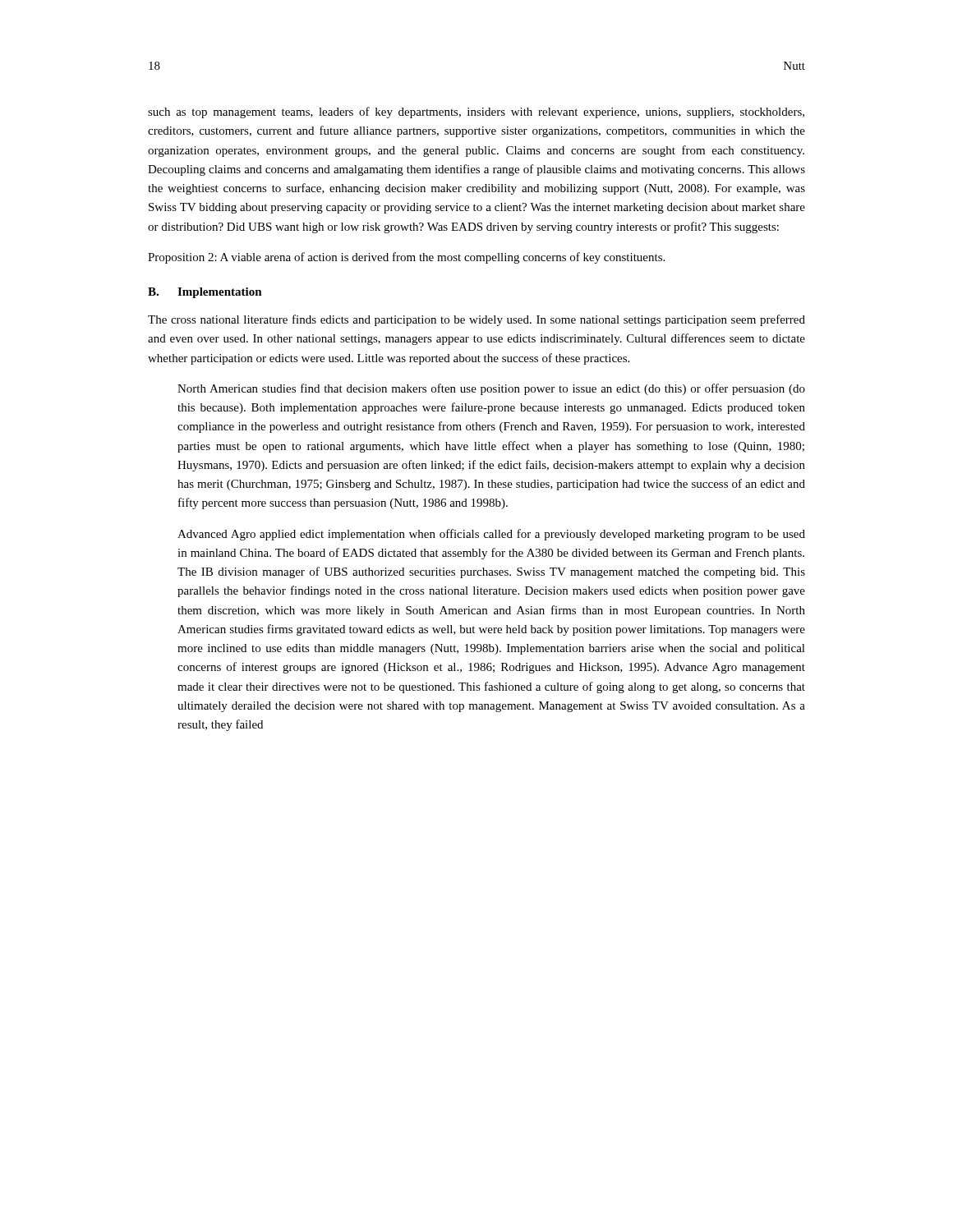Viewport: 953px width, 1232px height.
Task: Select a section header
Action: (x=205, y=292)
